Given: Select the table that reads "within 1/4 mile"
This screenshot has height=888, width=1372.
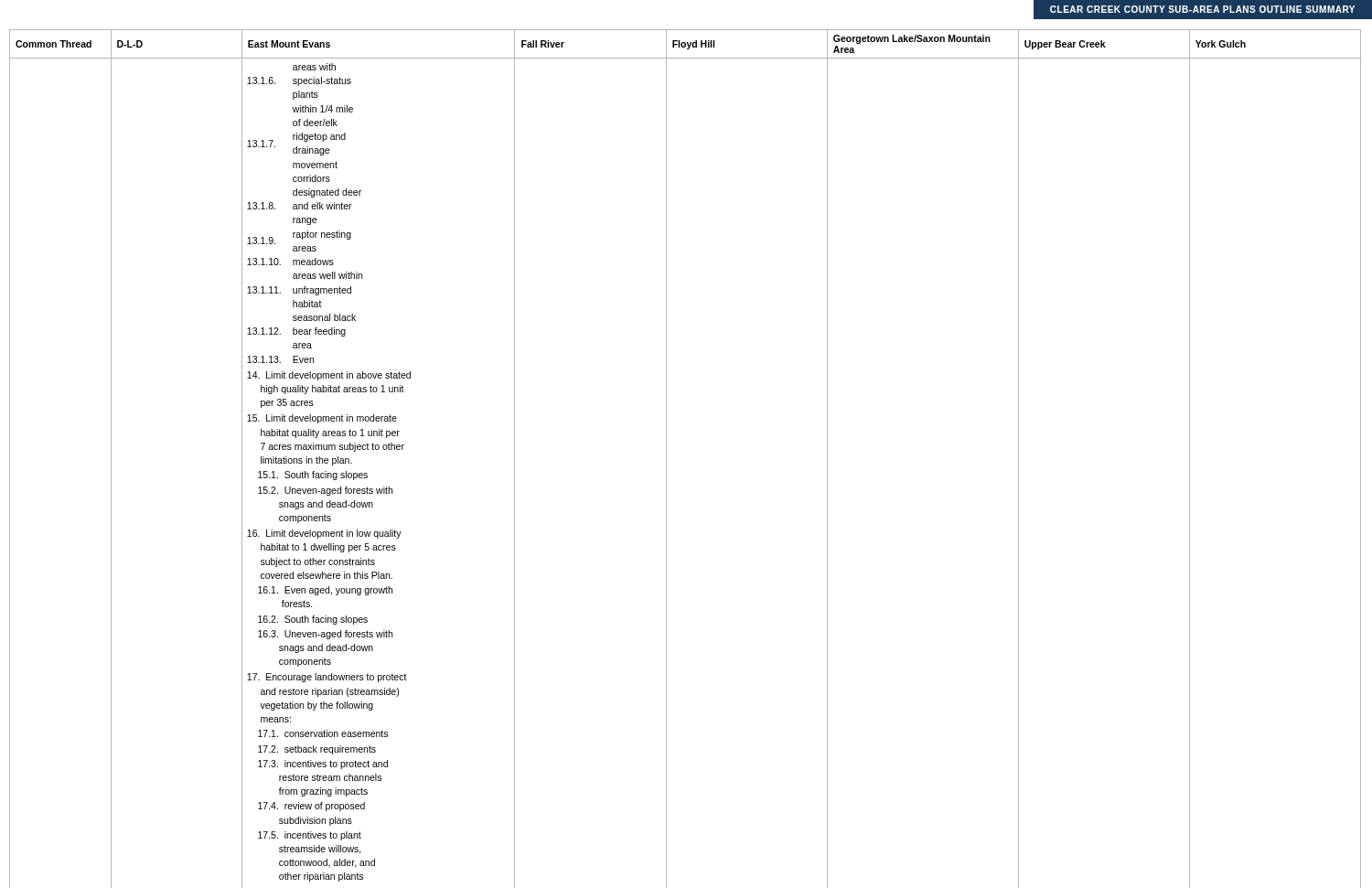Looking at the screenshot, I should tap(685, 459).
